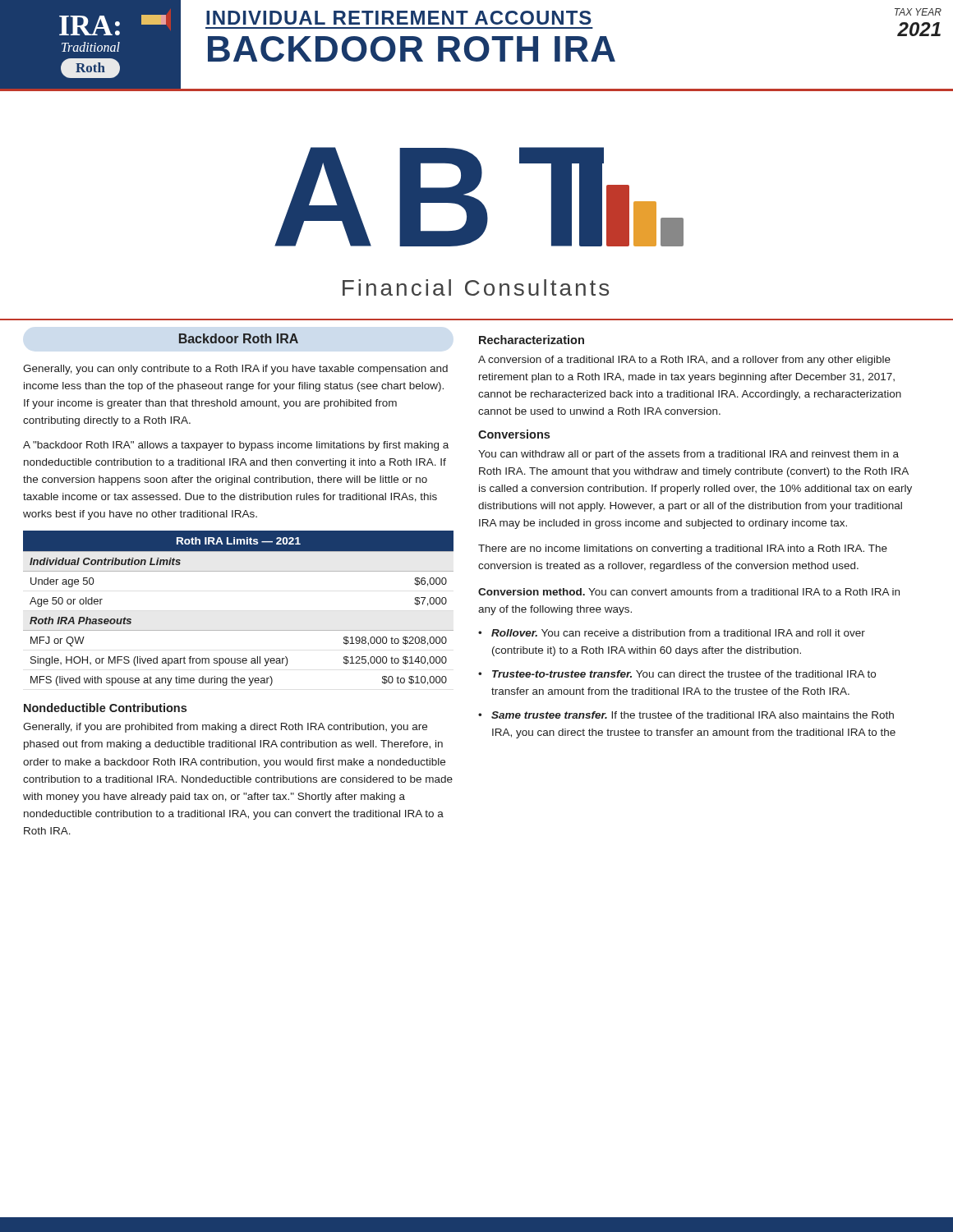Click where it says "Nondeductible Contributions"
Viewport: 953px width, 1232px height.
[x=105, y=708]
